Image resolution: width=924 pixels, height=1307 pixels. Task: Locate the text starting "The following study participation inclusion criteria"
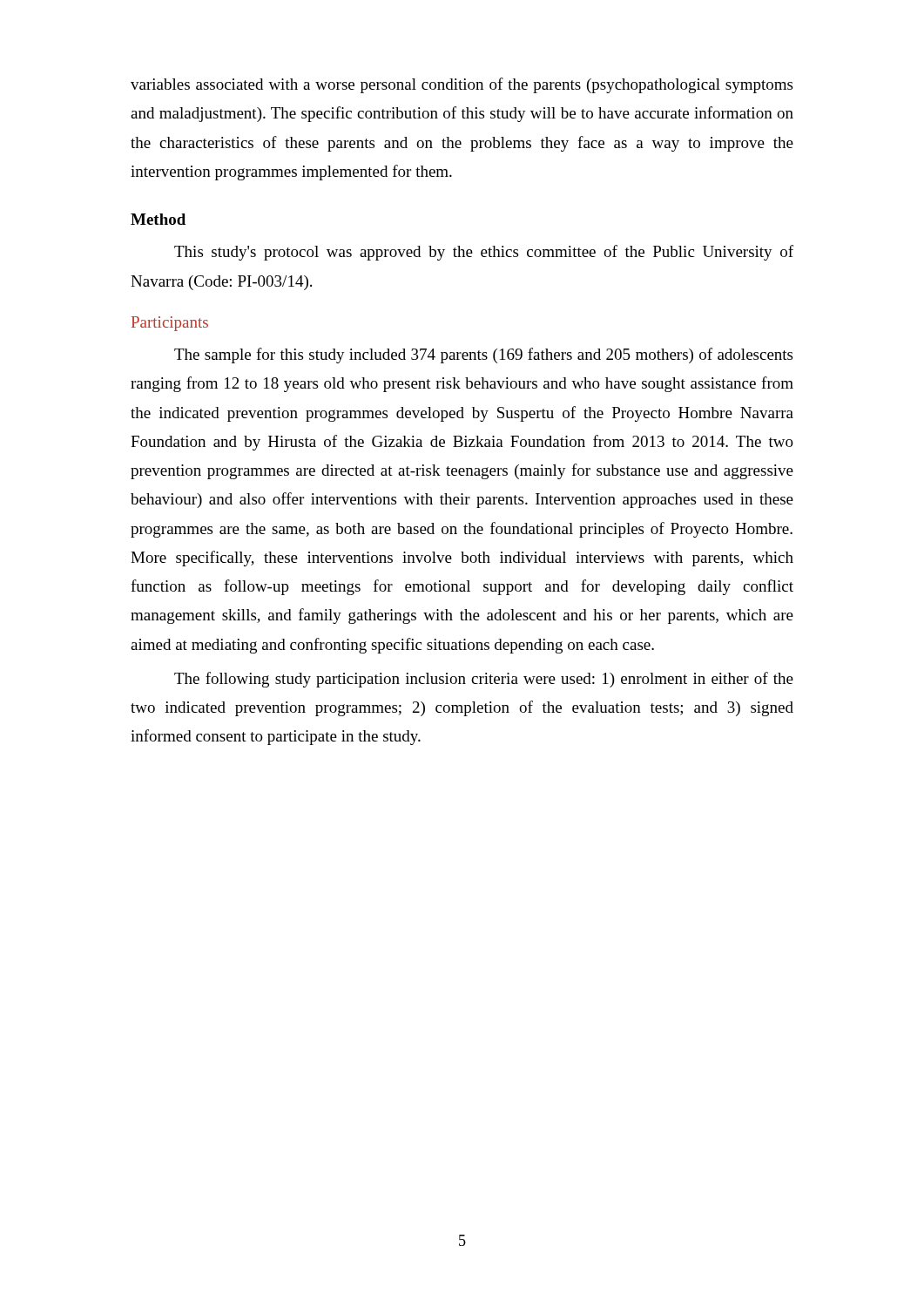[462, 707]
